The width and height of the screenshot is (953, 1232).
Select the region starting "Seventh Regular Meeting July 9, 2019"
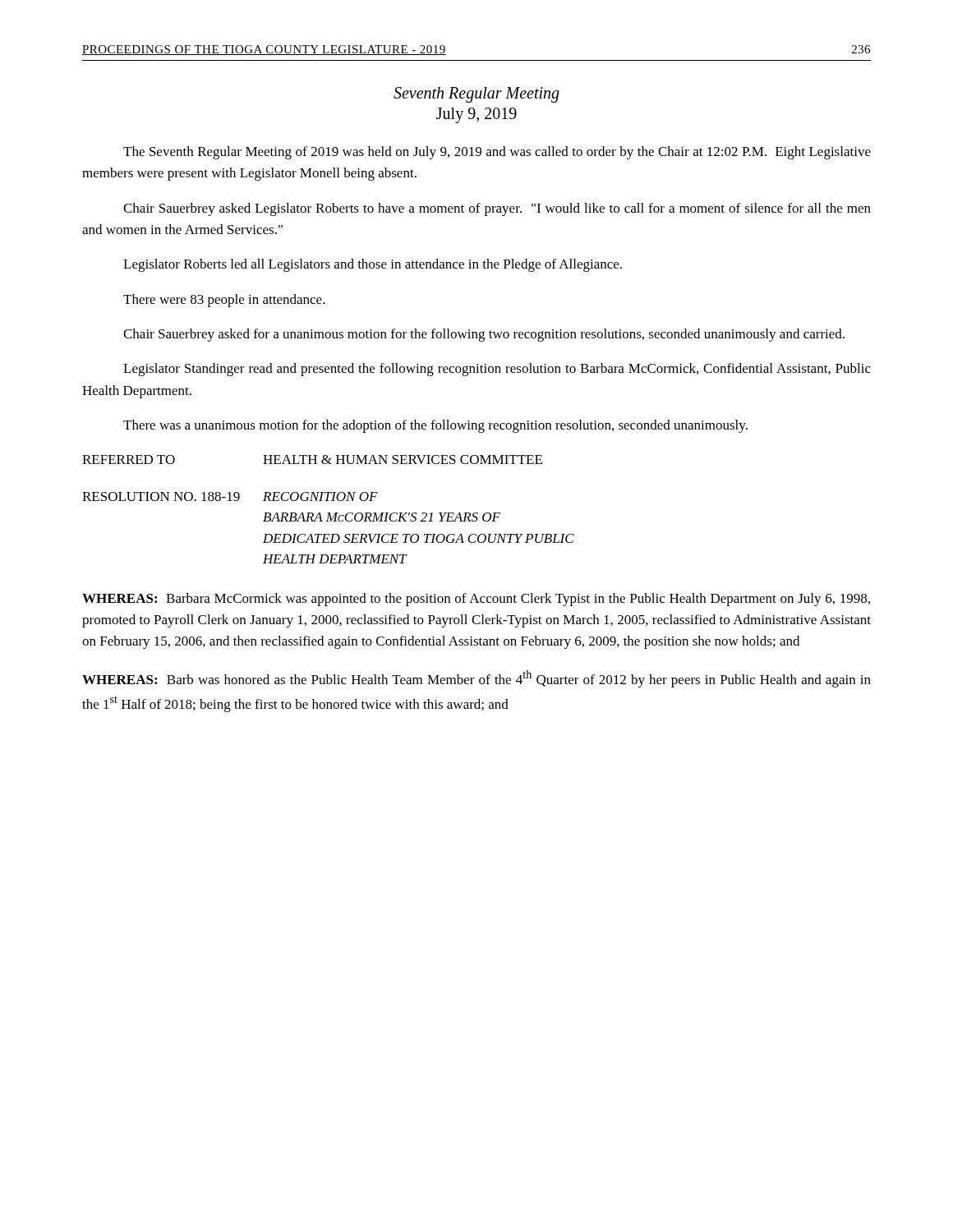[x=476, y=103]
